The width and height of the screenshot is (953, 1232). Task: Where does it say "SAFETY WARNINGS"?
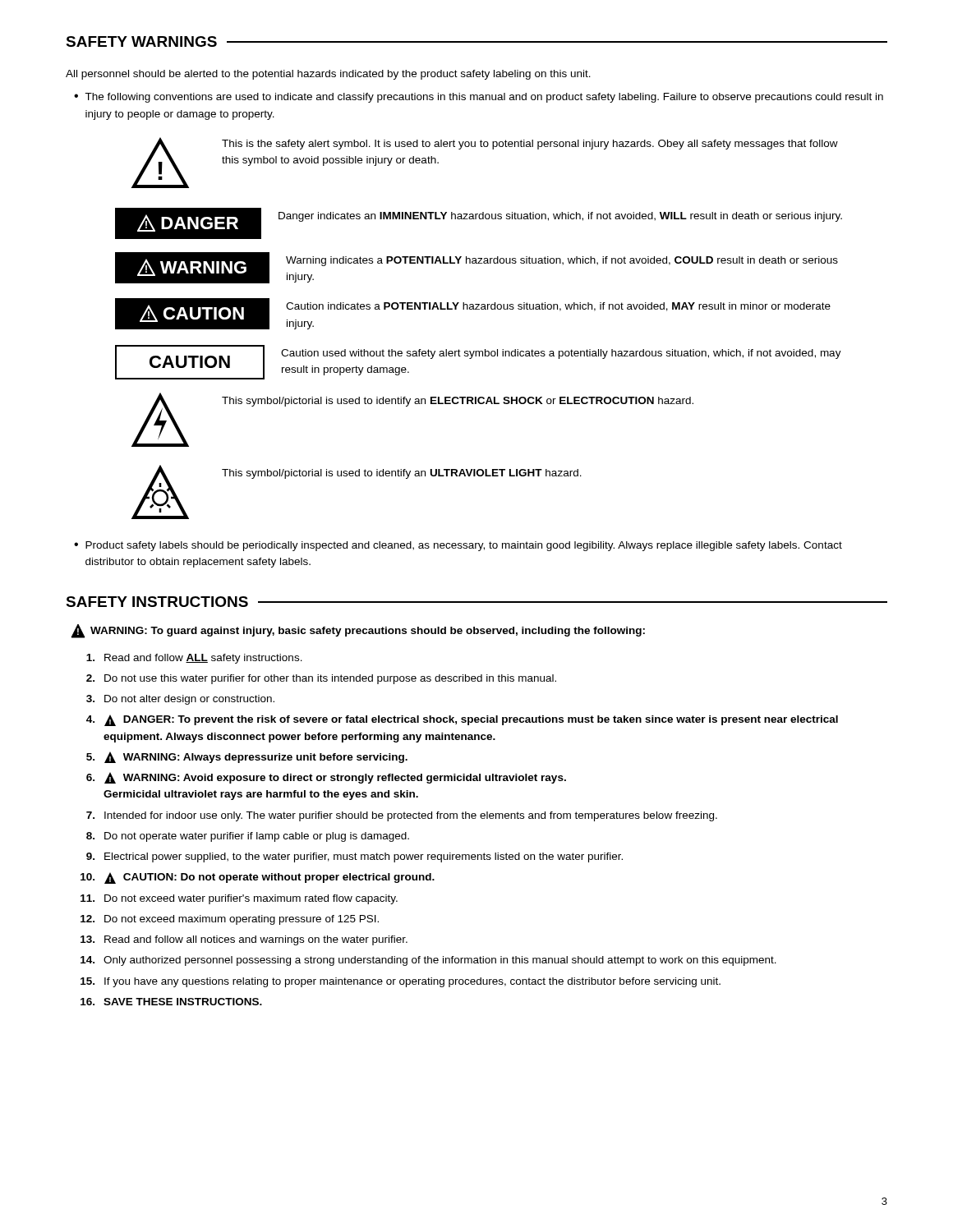point(476,42)
